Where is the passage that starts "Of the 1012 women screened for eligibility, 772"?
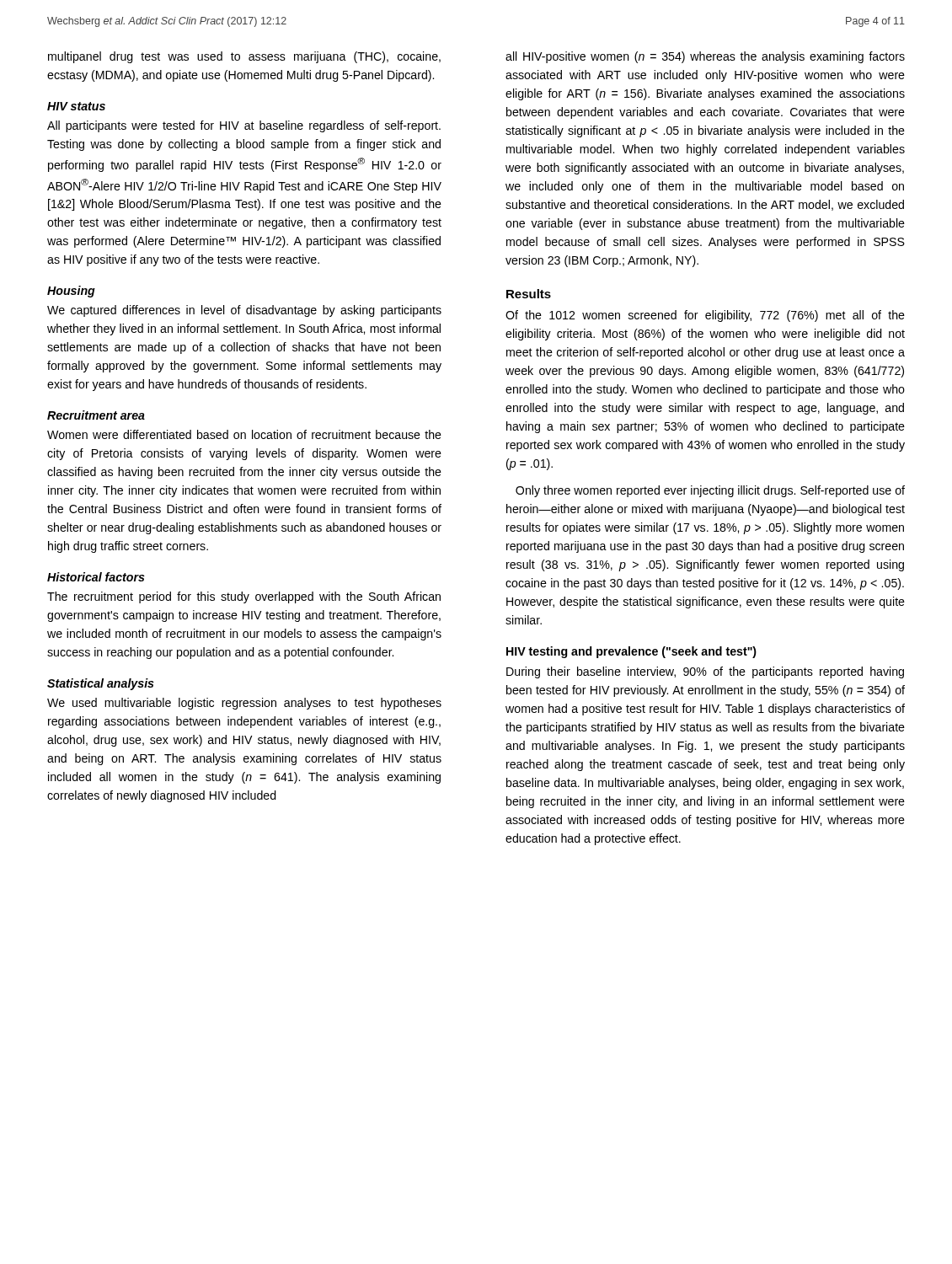Screen dimensions: 1264x952 click(705, 389)
